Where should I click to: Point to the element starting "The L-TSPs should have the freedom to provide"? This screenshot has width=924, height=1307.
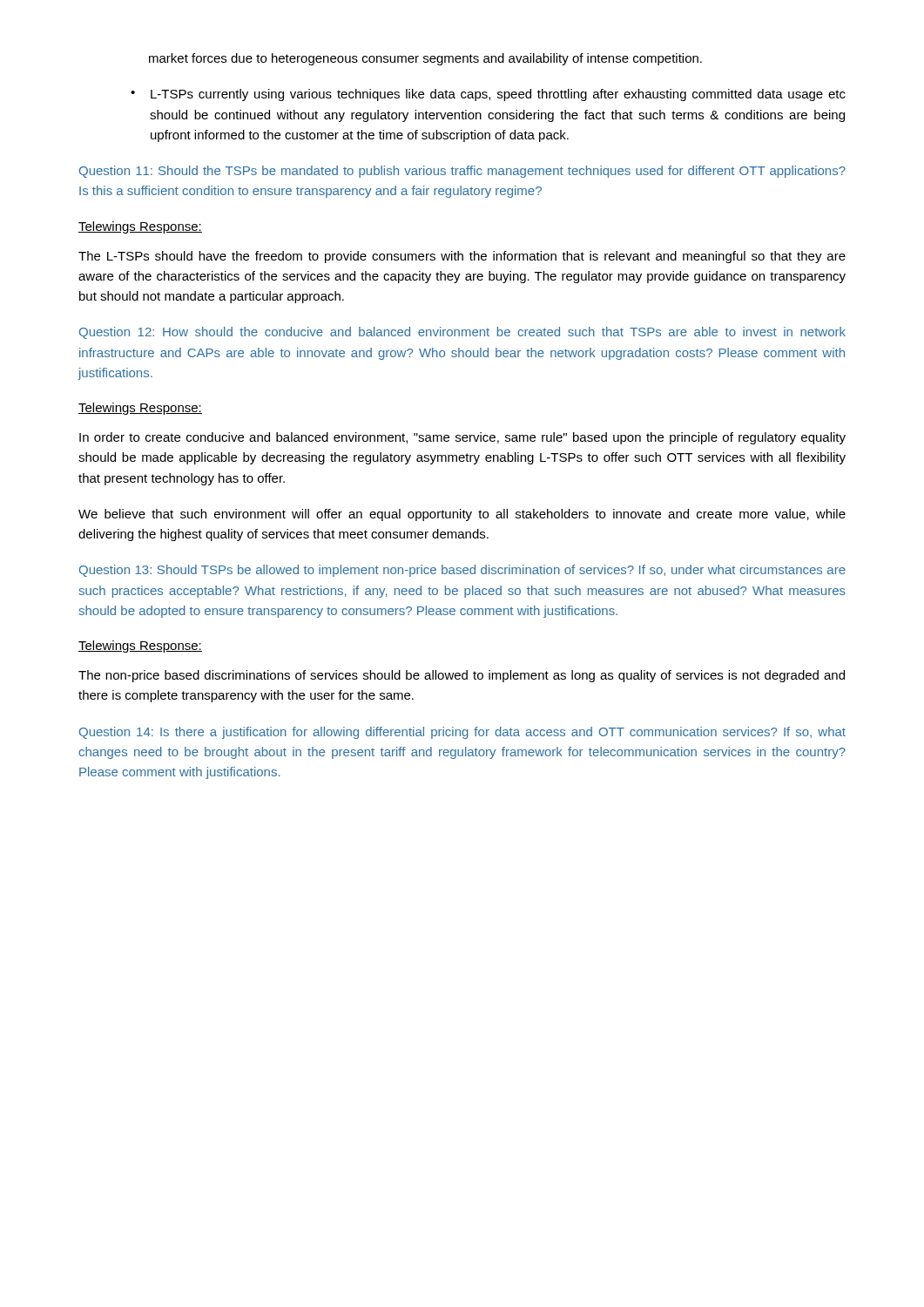(462, 276)
